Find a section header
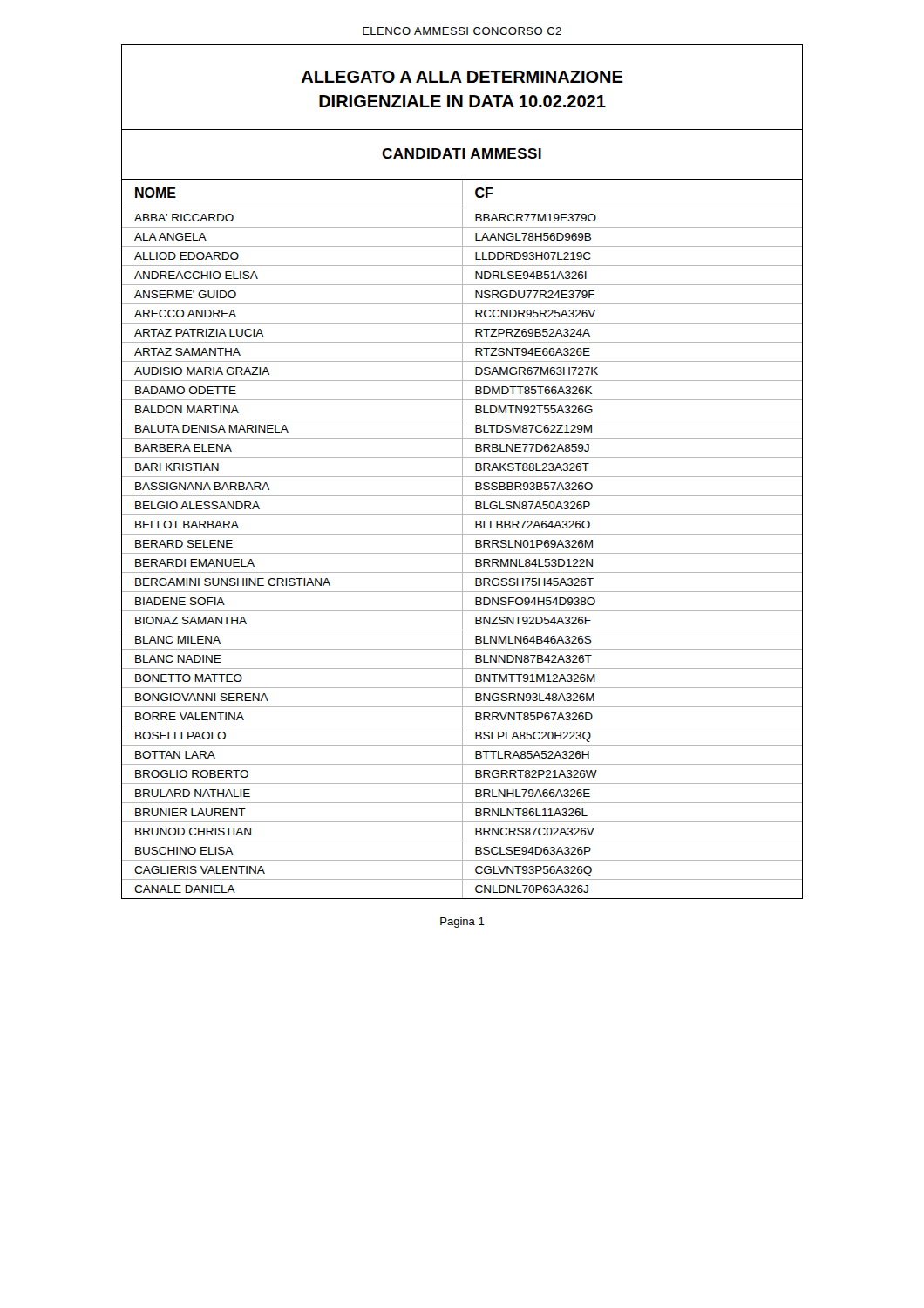 tap(462, 154)
